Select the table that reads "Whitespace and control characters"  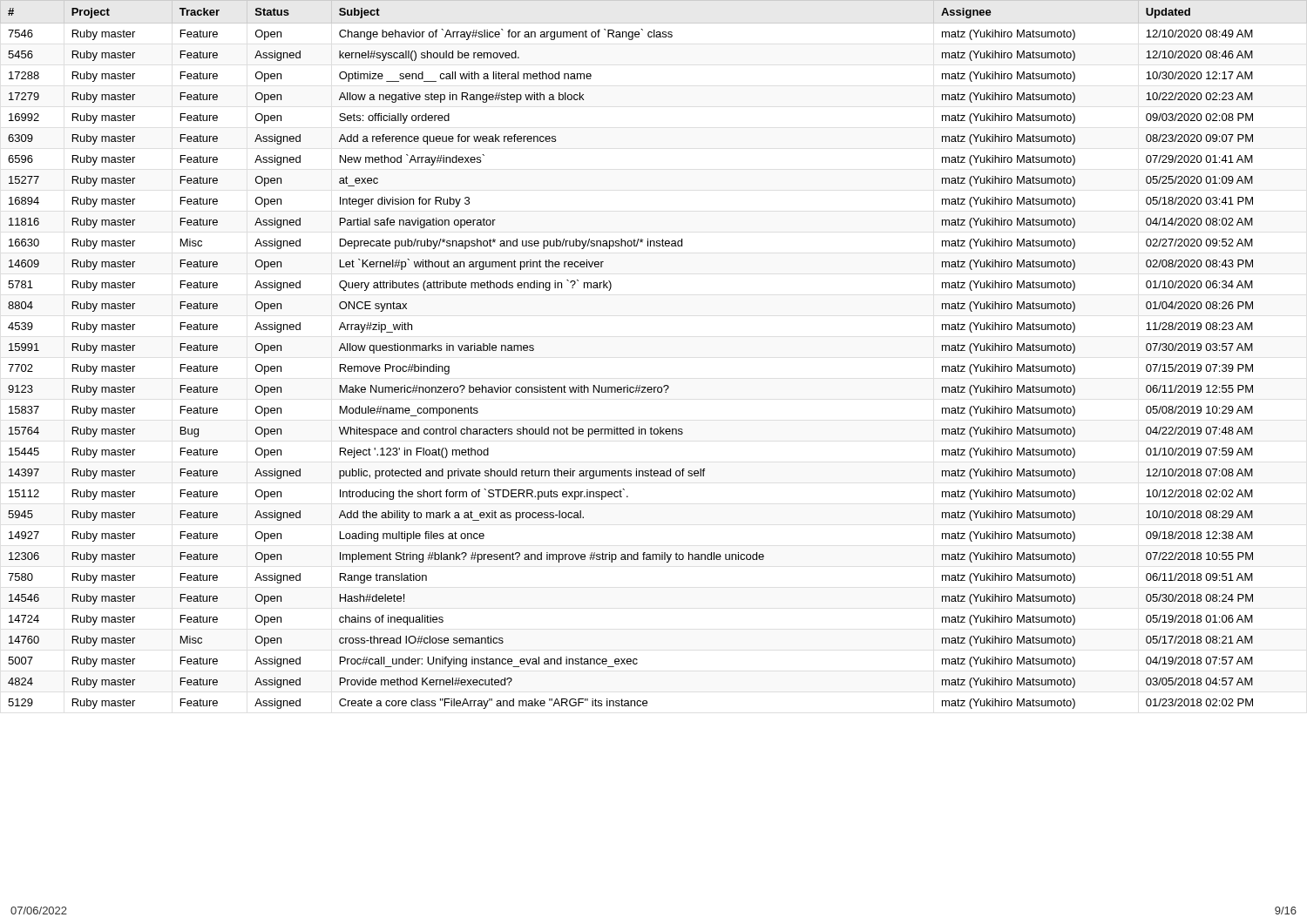click(654, 357)
